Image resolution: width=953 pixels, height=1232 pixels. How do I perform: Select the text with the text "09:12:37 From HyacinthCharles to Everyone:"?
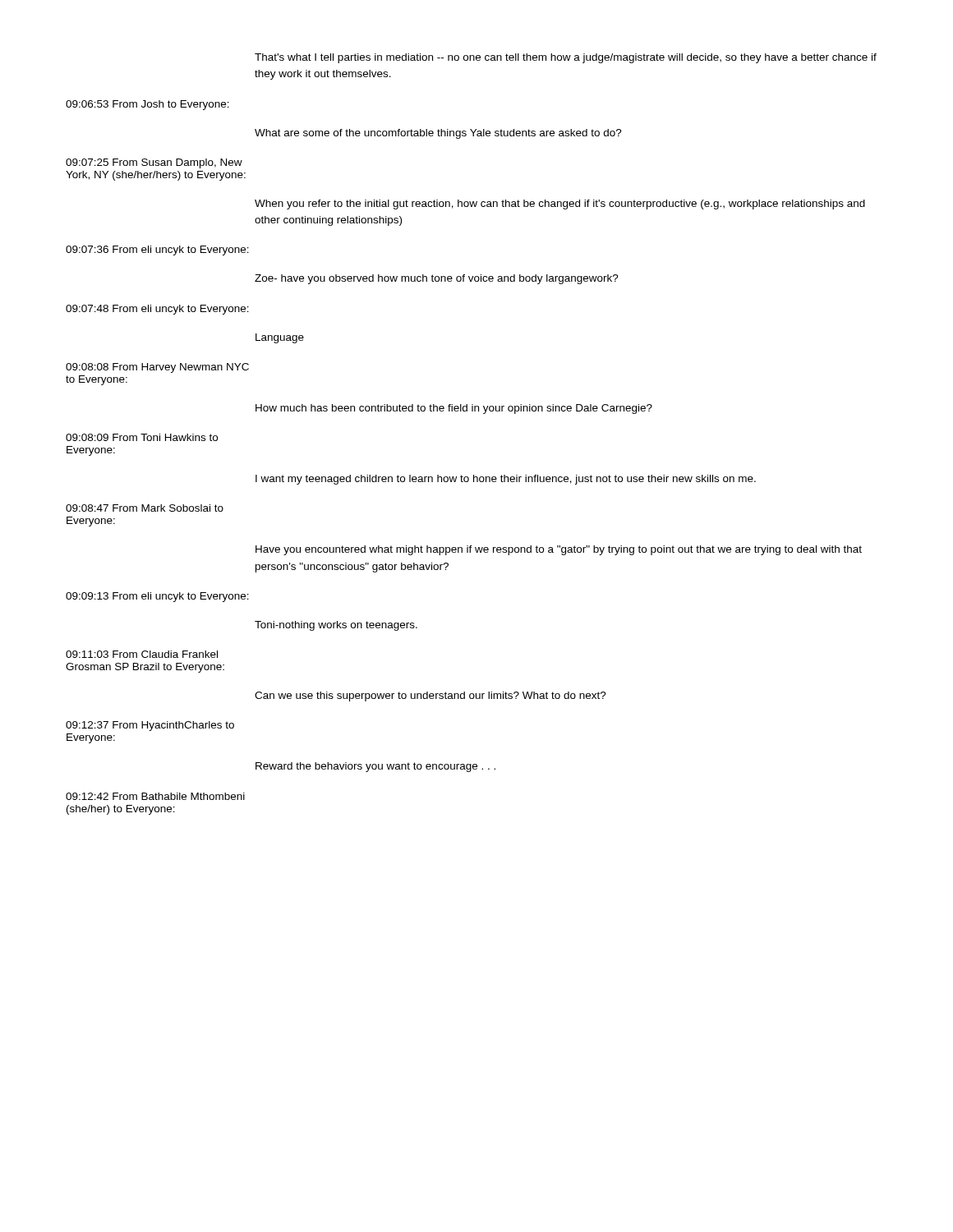[x=150, y=726]
